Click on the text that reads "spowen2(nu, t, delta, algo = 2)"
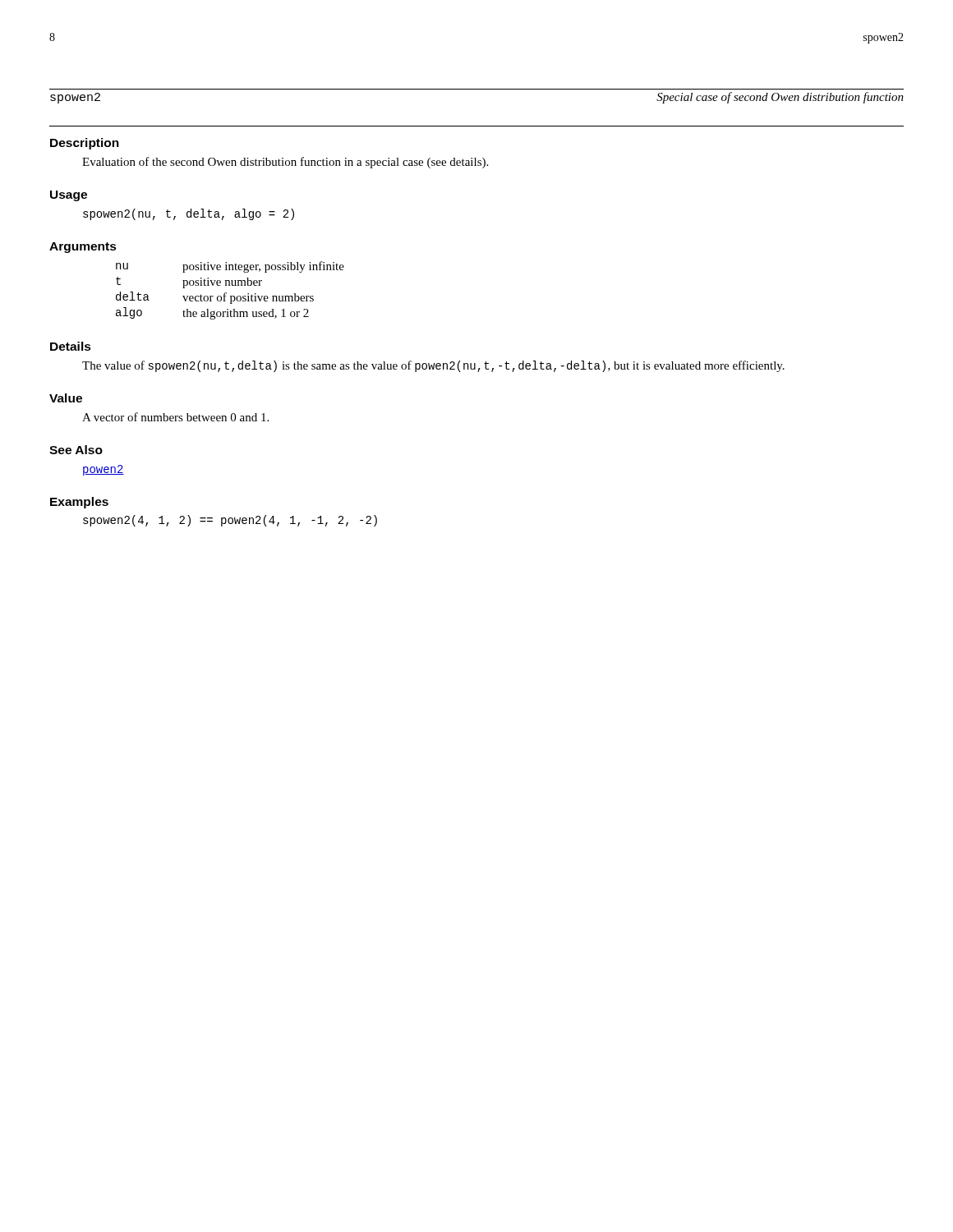Viewport: 953px width, 1232px height. point(189,214)
